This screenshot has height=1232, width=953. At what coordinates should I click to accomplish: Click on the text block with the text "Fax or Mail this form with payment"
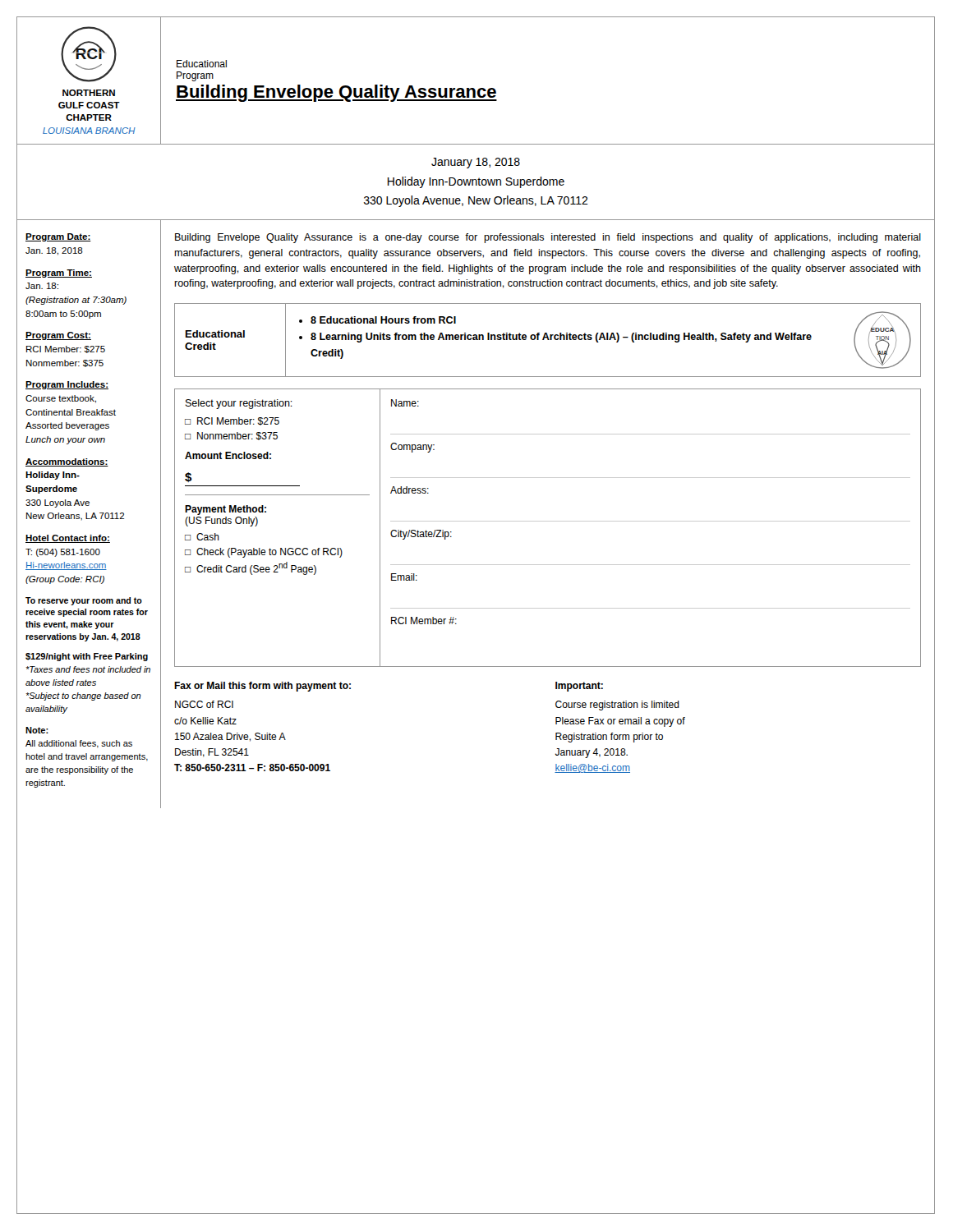(262, 687)
